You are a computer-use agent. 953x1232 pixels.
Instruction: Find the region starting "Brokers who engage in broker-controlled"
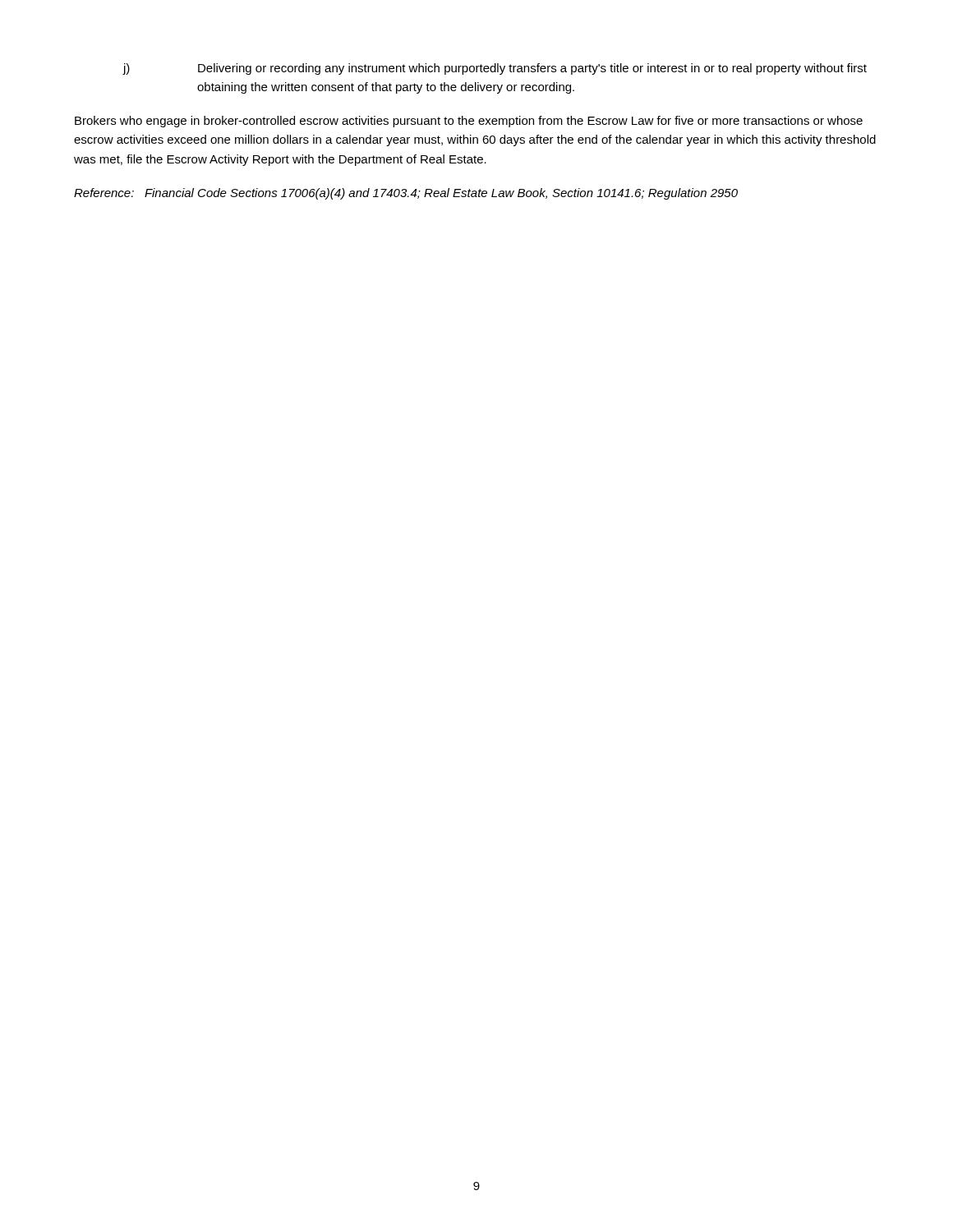(x=475, y=139)
